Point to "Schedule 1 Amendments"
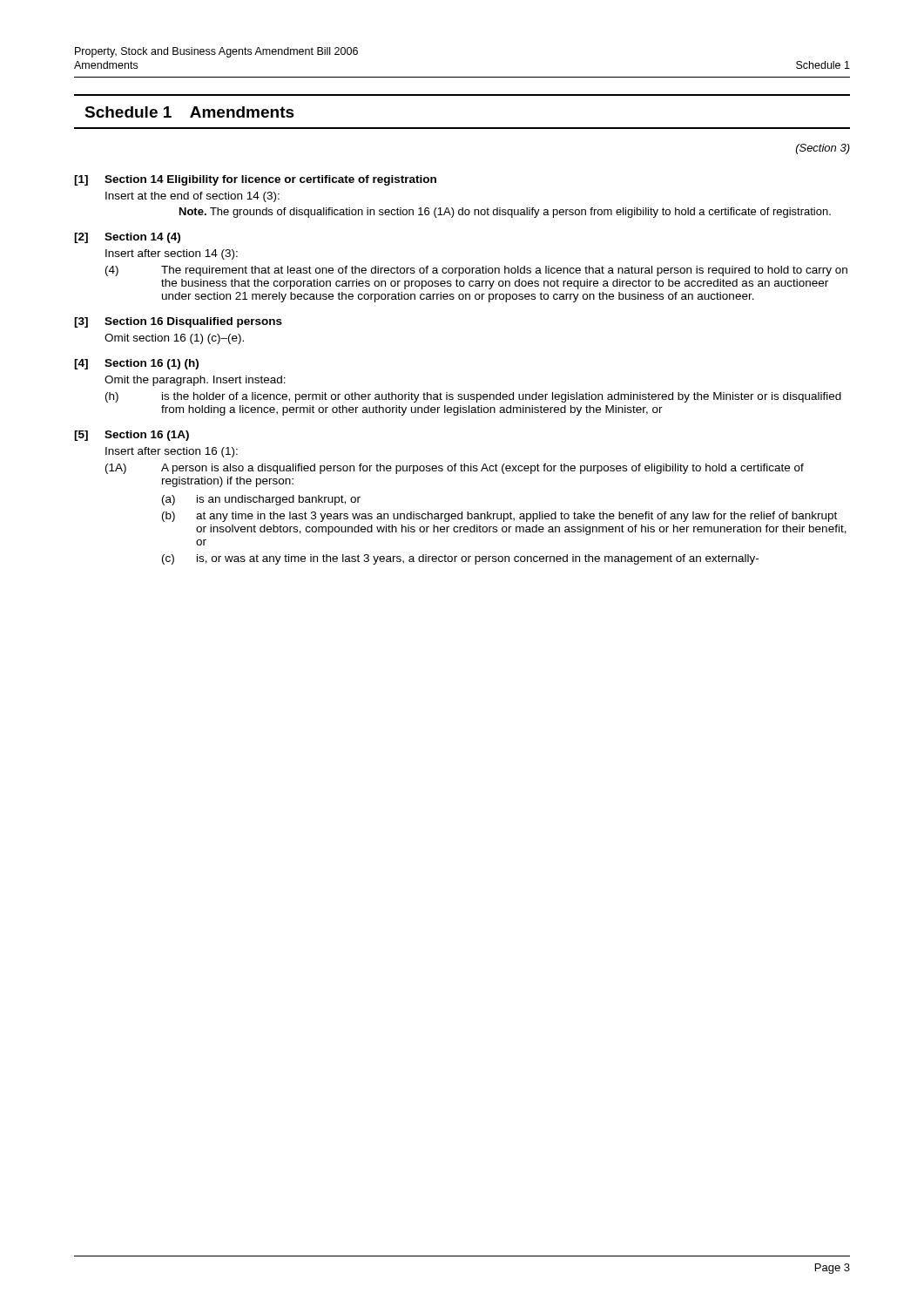 (x=189, y=112)
